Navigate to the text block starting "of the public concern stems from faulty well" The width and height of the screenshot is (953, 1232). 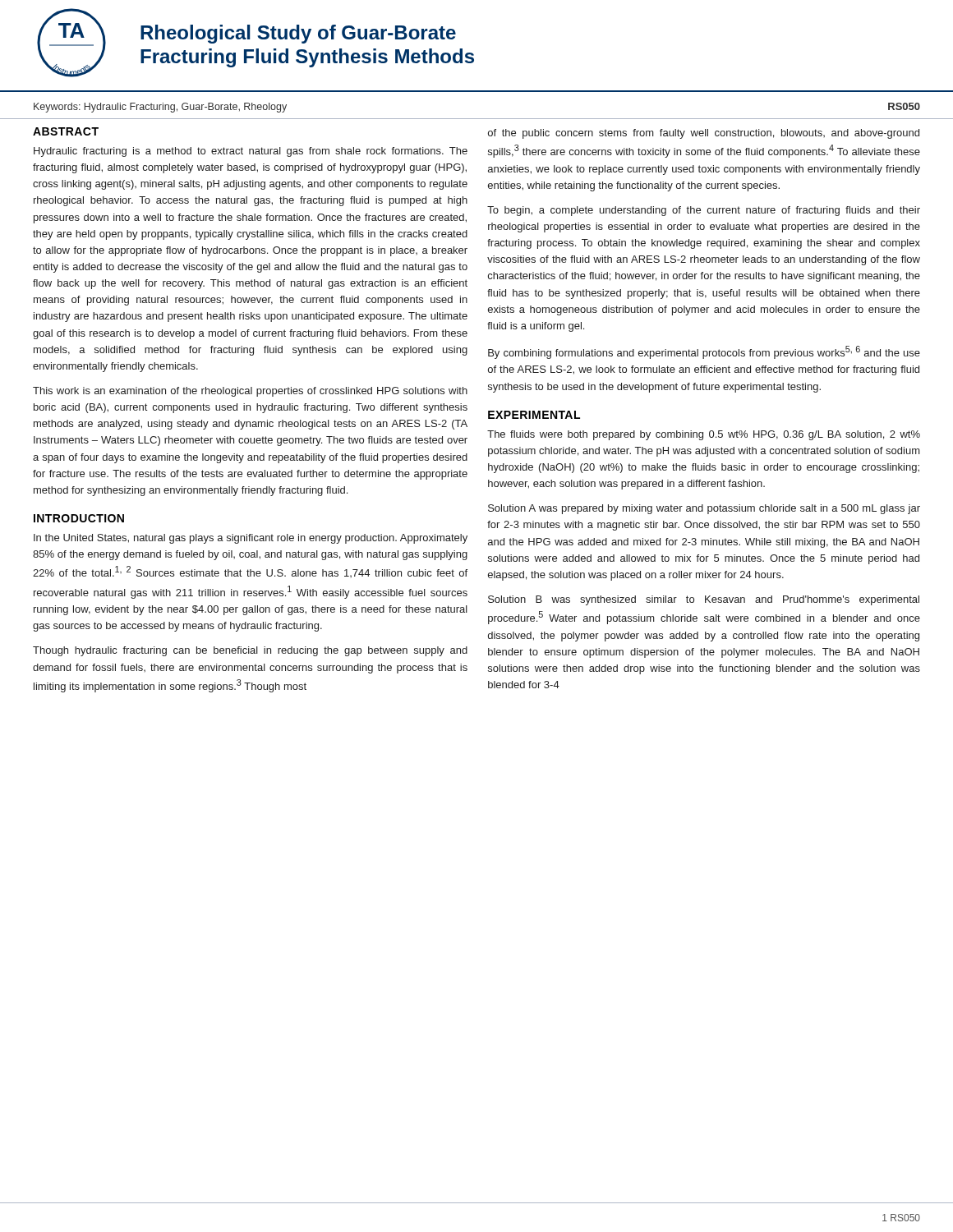coord(704,159)
